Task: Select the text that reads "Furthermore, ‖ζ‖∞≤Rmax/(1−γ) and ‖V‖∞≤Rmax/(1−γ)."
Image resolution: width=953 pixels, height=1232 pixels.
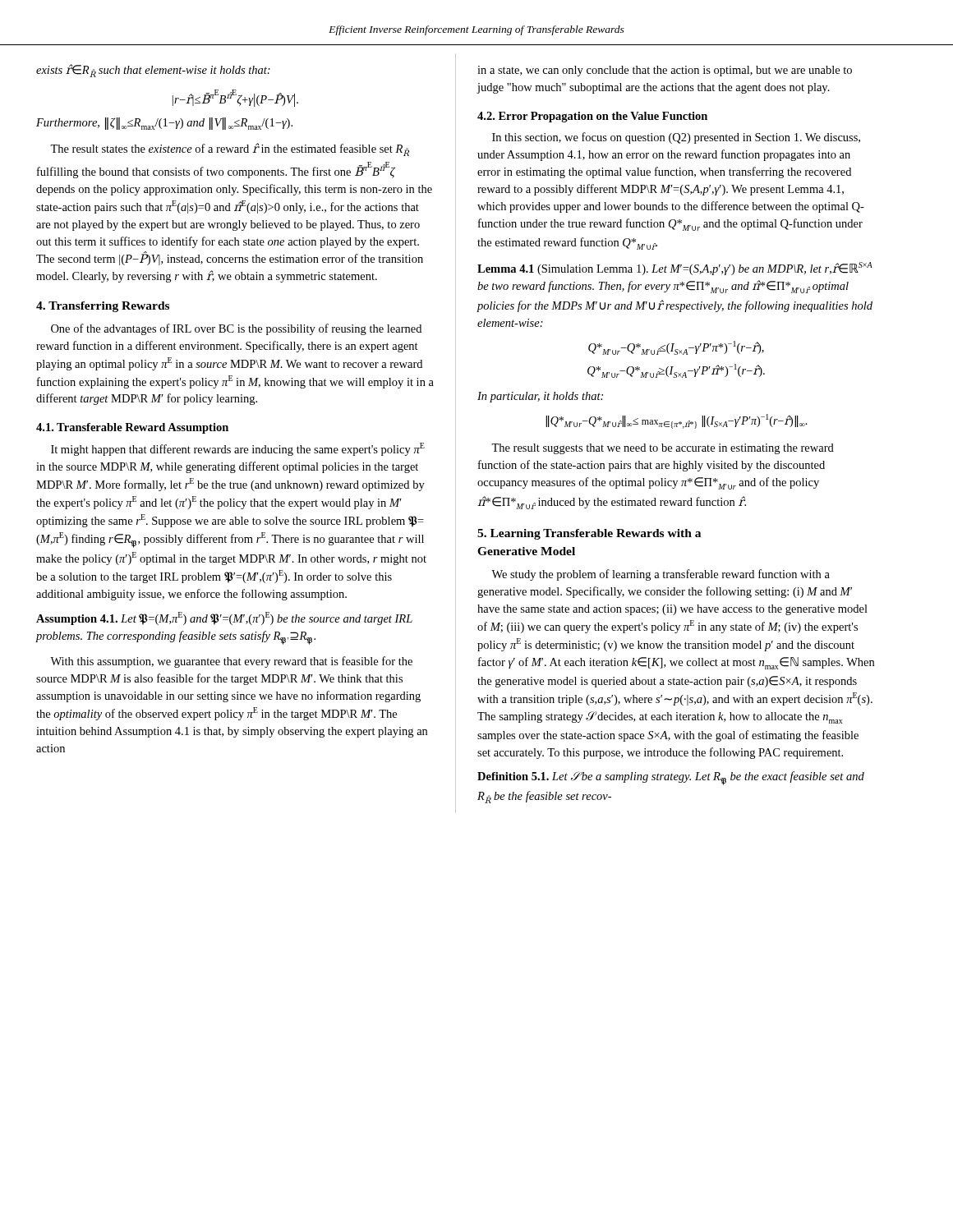Action: tap(235, 124)
